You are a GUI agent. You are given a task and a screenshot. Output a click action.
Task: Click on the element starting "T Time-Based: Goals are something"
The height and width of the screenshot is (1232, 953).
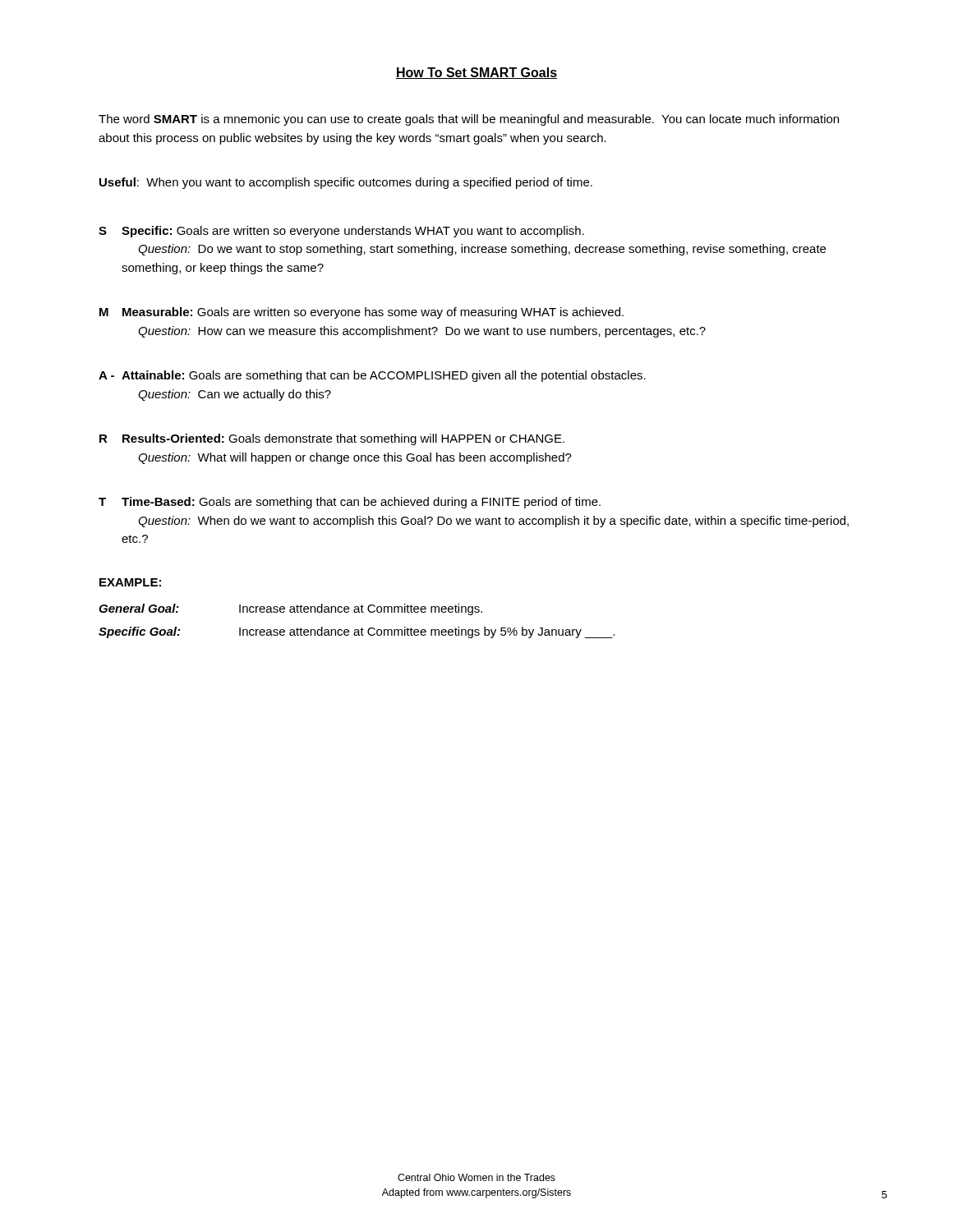[x=476, y=521]
